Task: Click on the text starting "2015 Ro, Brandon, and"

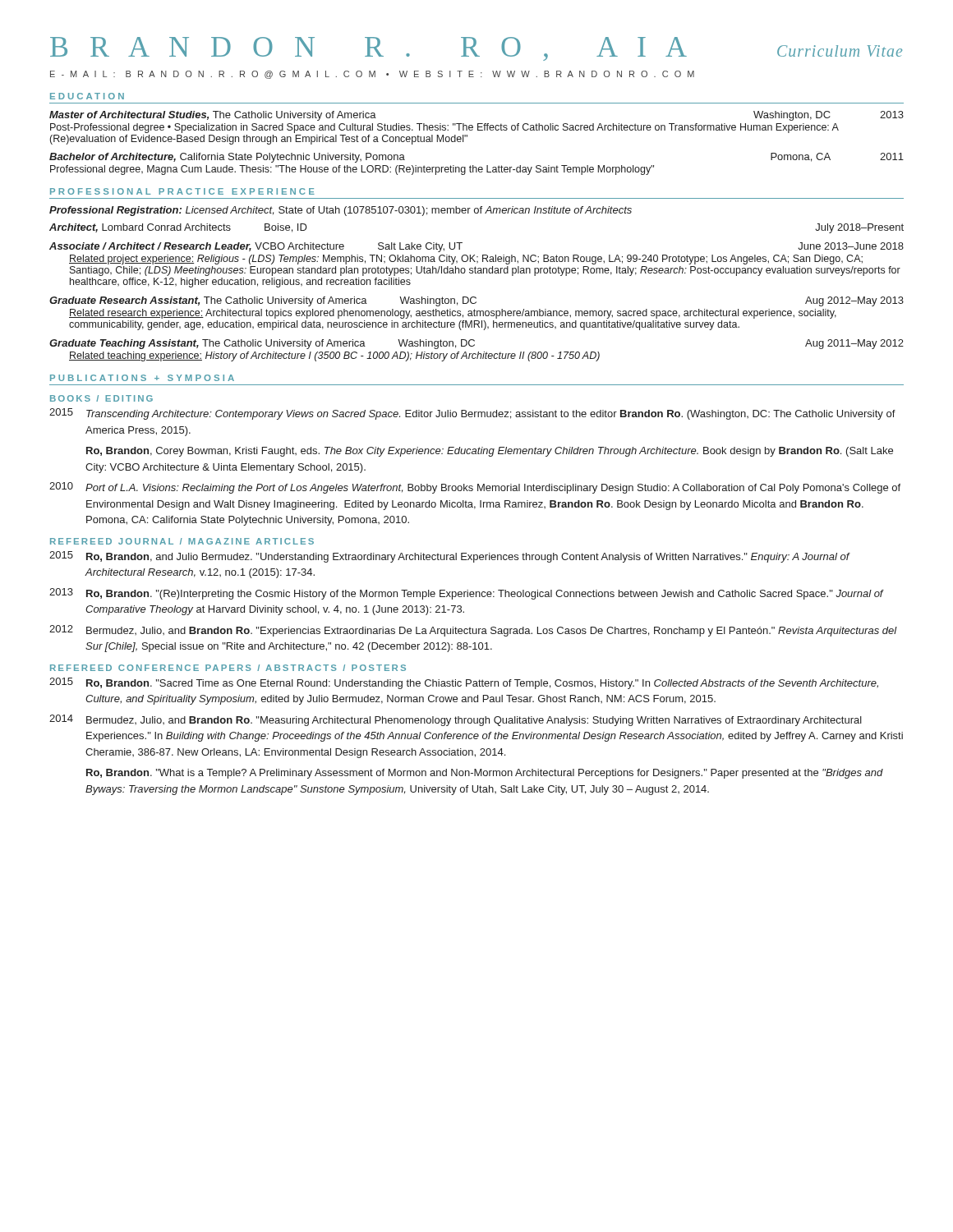Action: click(x=476, y=564)
